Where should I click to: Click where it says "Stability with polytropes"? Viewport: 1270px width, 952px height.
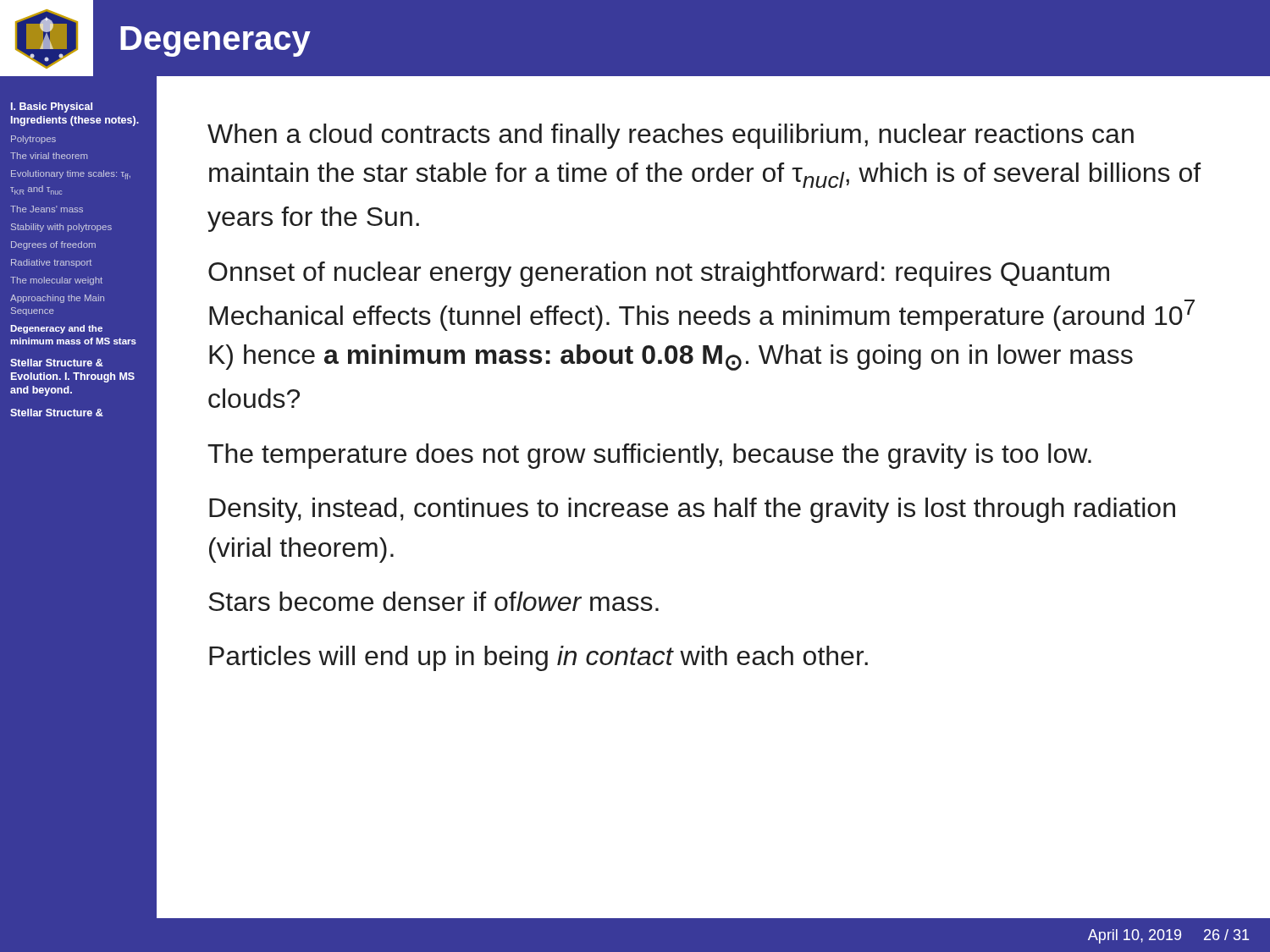pos(61,227)
